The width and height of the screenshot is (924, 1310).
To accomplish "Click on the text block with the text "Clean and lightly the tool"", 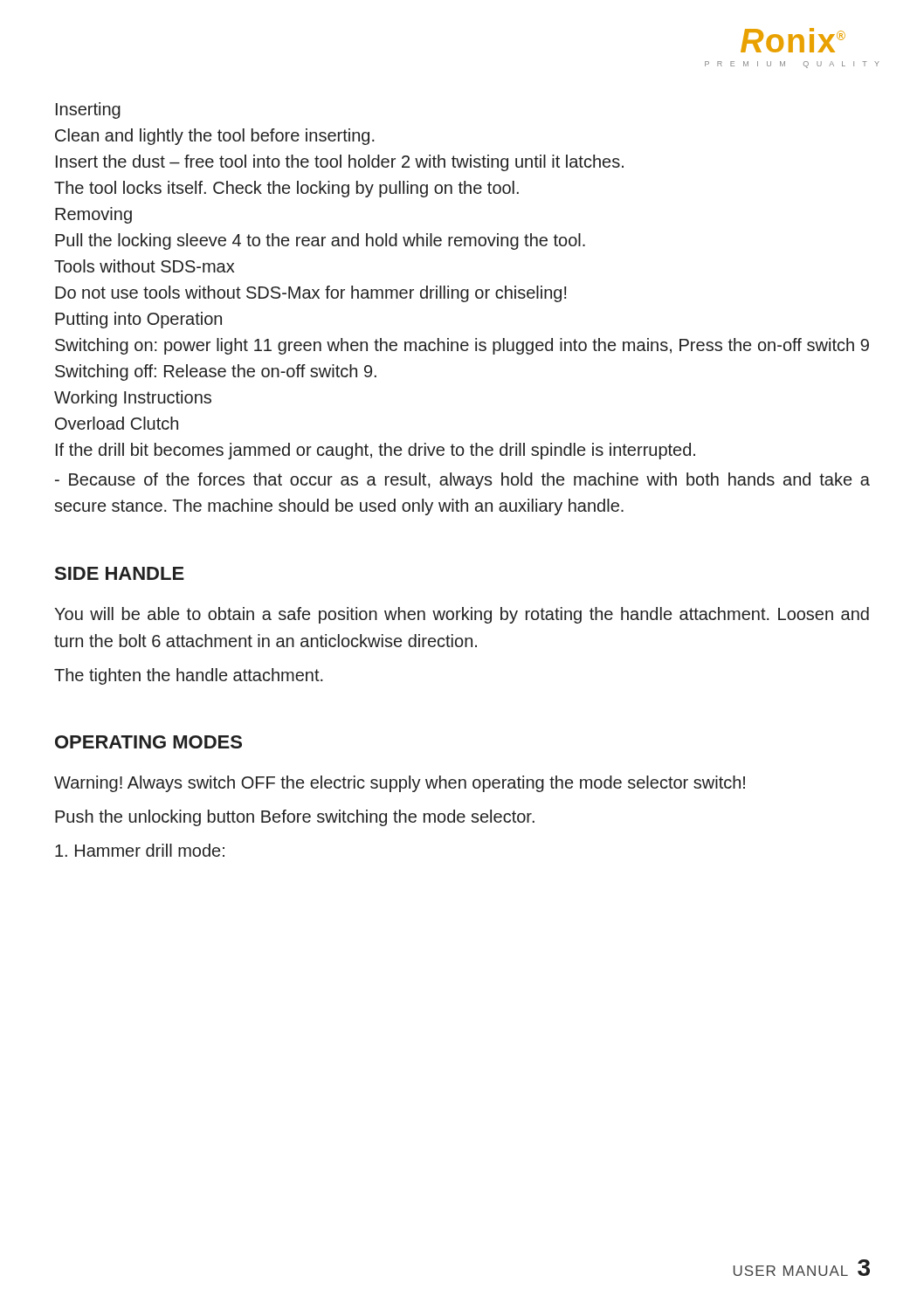I will pos(215,135).
